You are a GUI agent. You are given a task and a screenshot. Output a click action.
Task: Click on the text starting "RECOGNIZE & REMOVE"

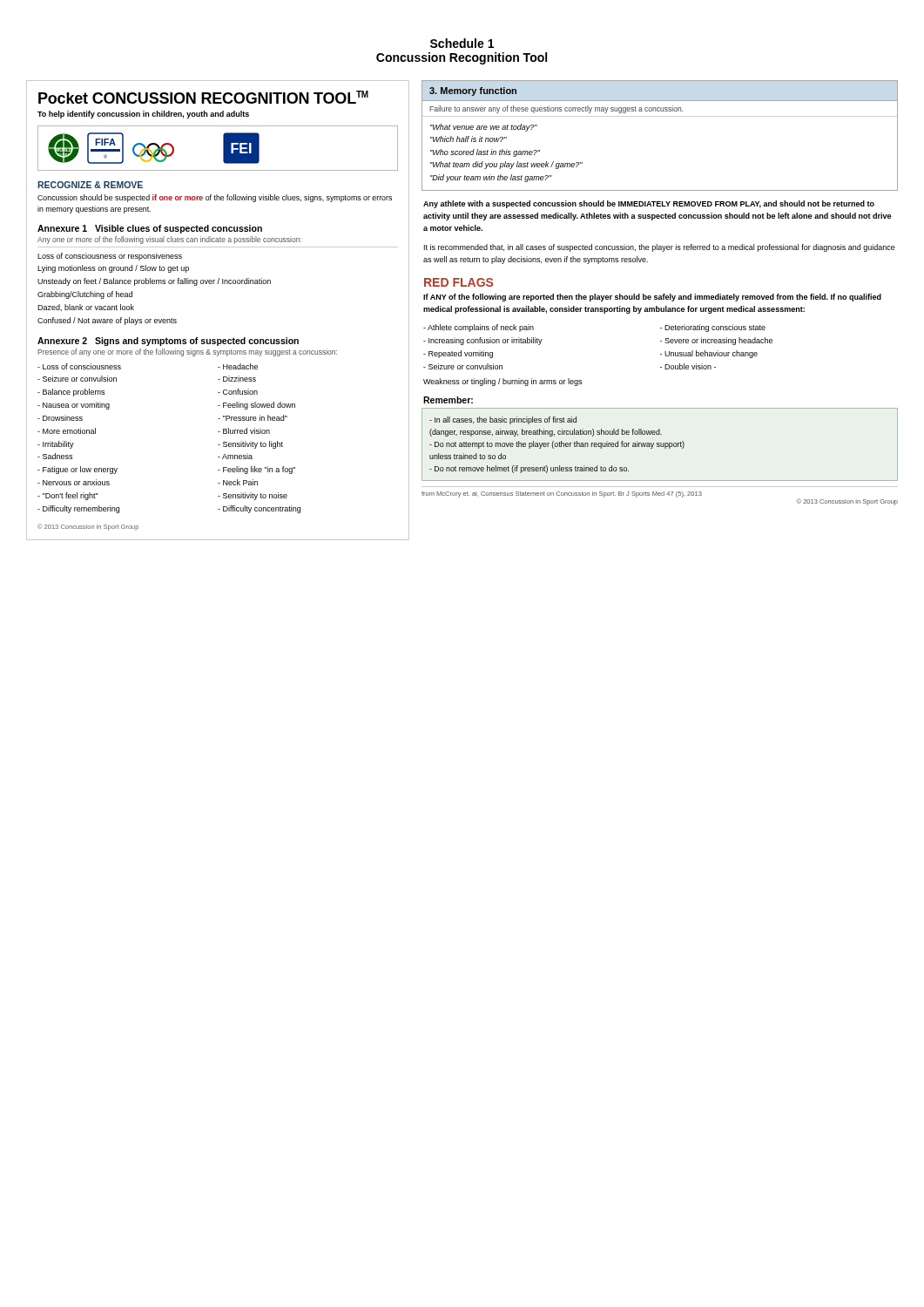[90, 185]
